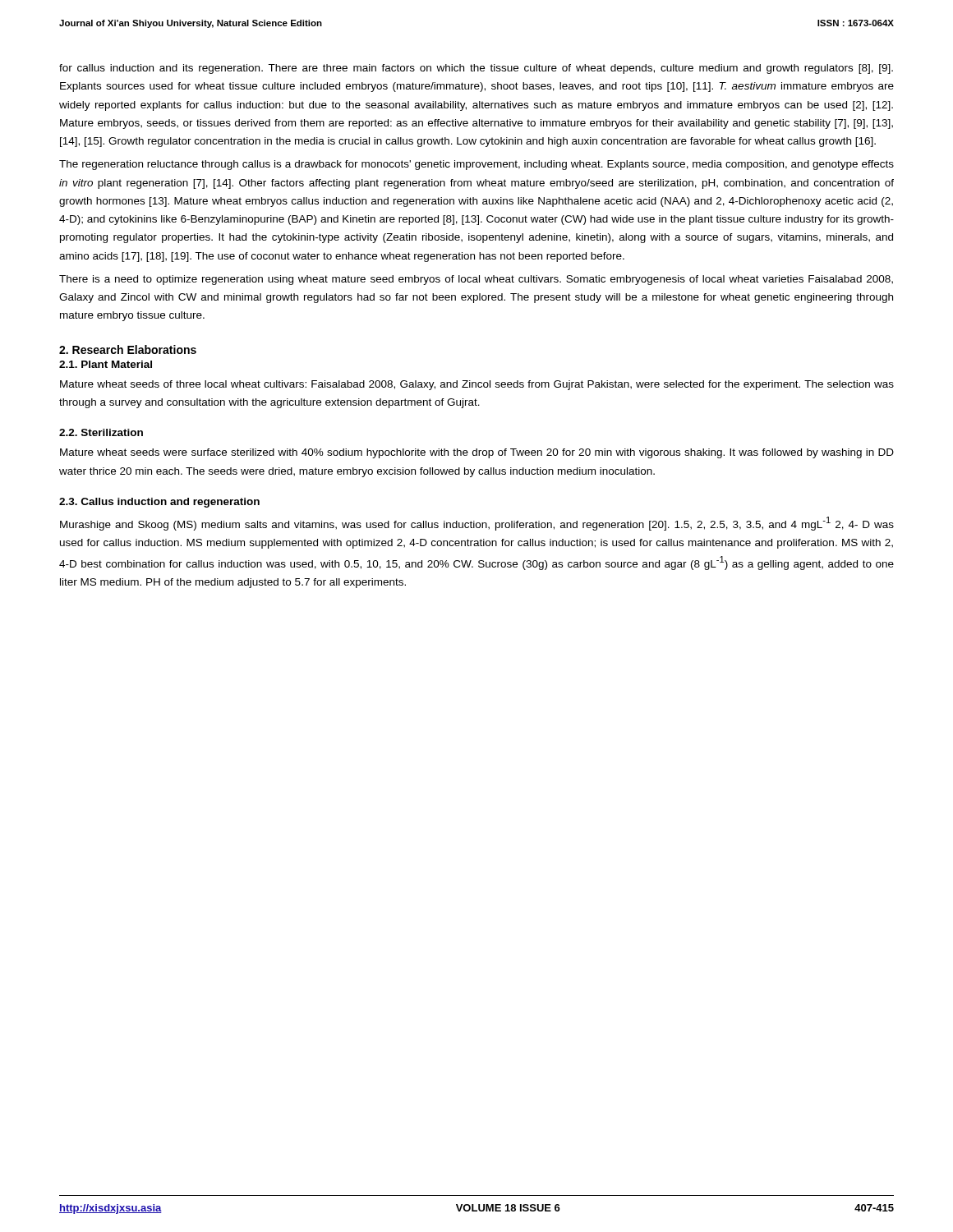This screenshot has width=953, height=1232.
Task: Locate the text block containing "Murashige and Skoog (MS) medium salts"
Action: click(476, 551)
